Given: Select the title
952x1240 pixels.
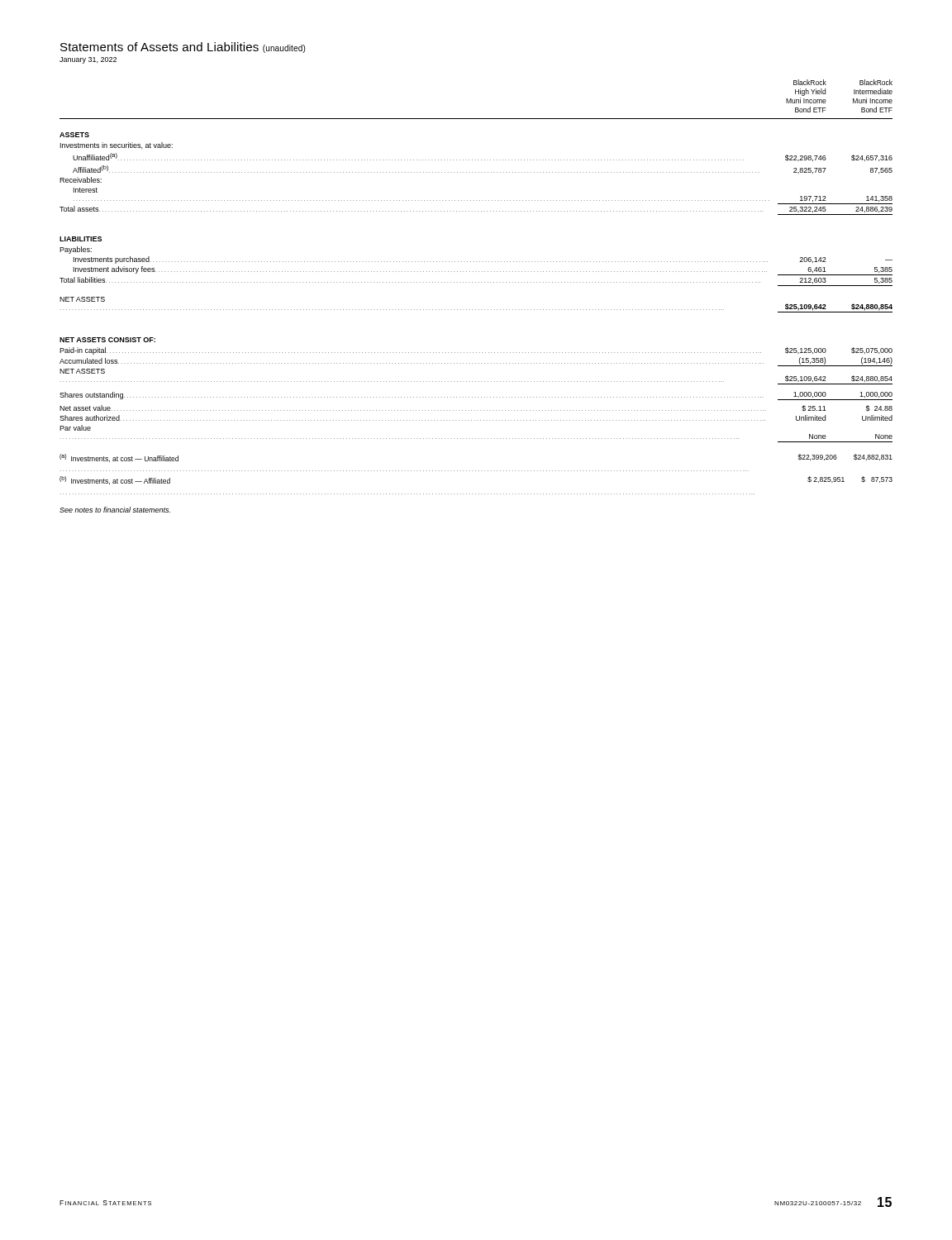Looking at the screenshot, I should 476,52.
